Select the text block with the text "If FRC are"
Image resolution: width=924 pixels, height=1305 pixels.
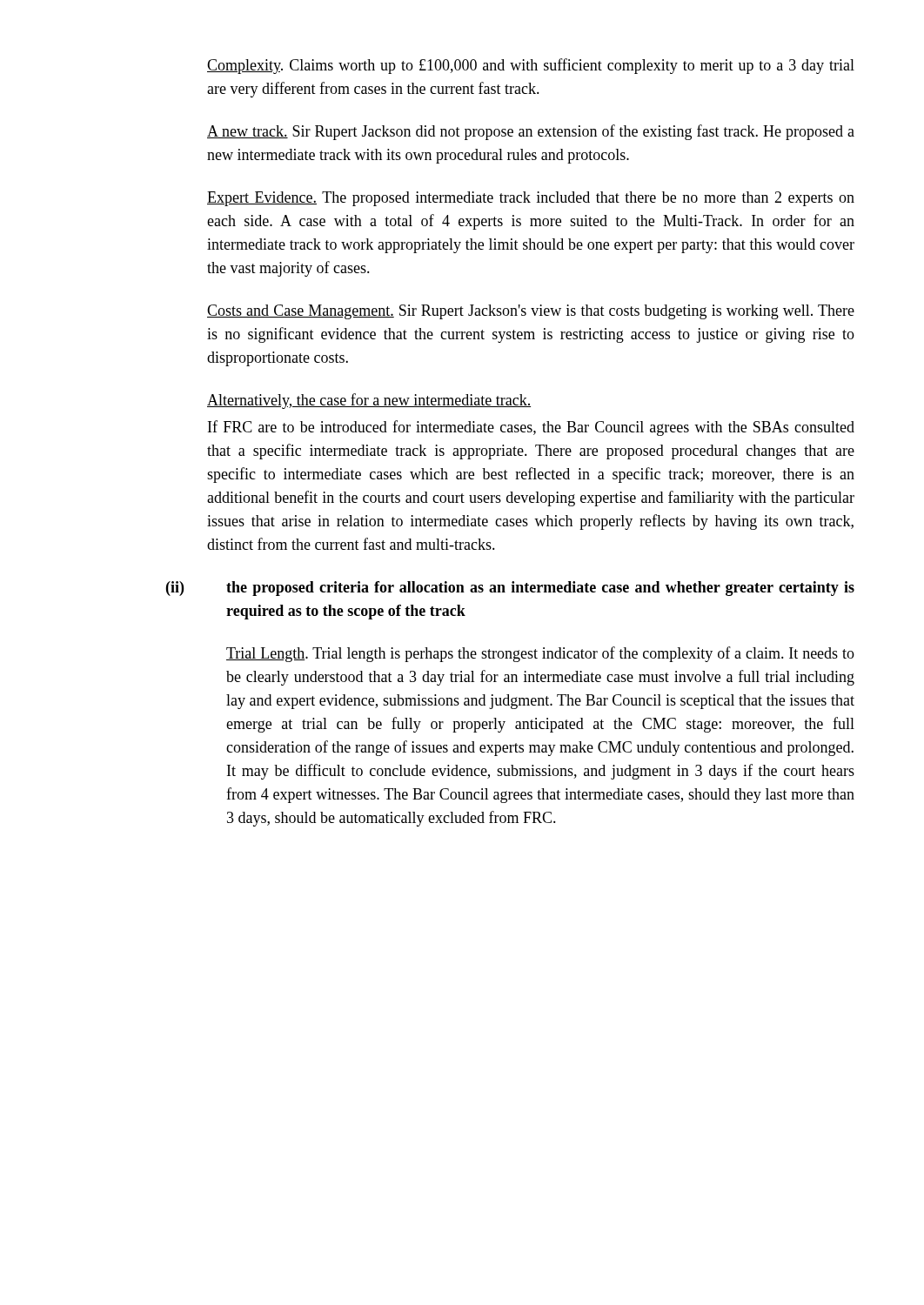[531, 486]
